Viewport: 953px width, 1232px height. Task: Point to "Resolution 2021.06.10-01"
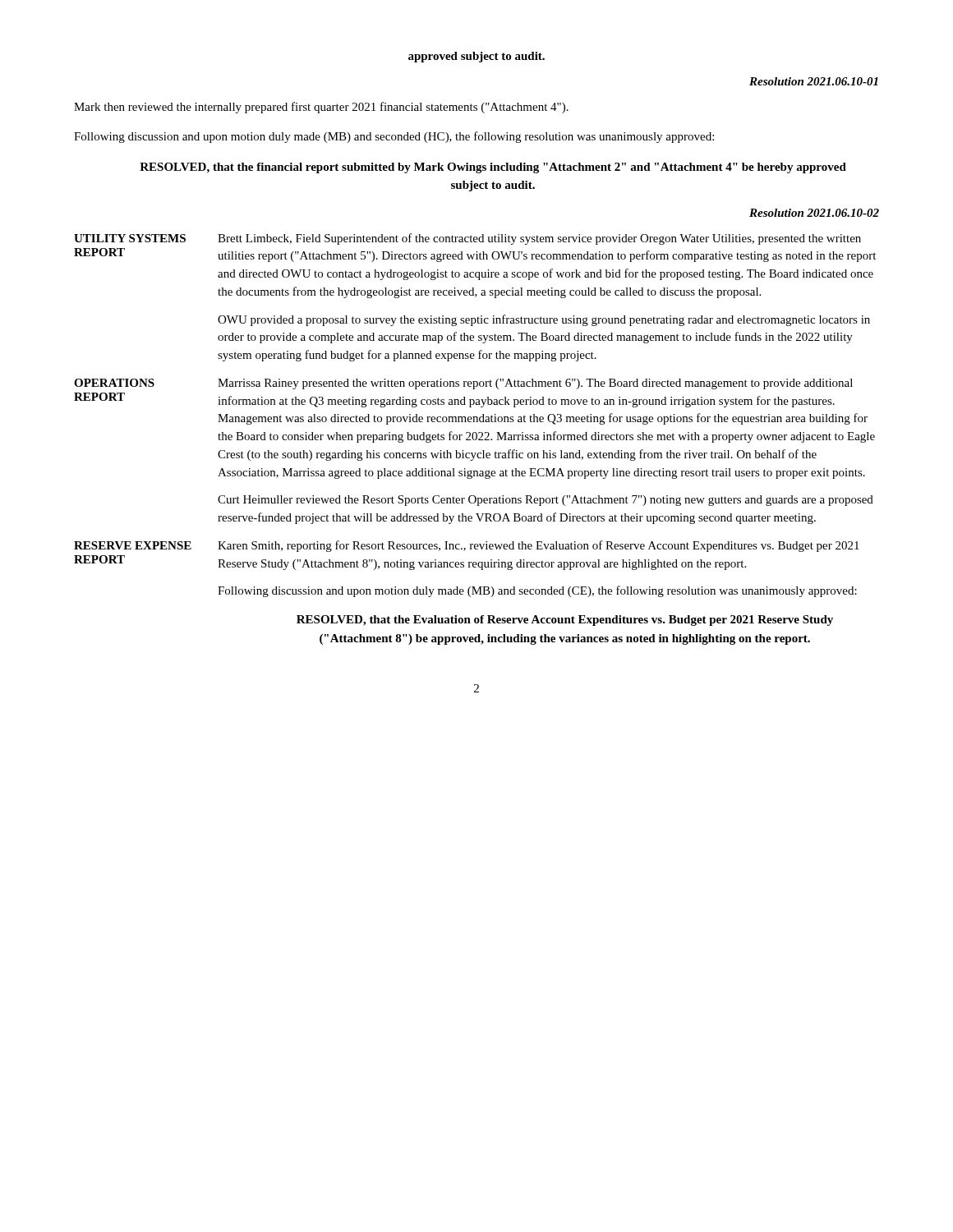[814, 81]
